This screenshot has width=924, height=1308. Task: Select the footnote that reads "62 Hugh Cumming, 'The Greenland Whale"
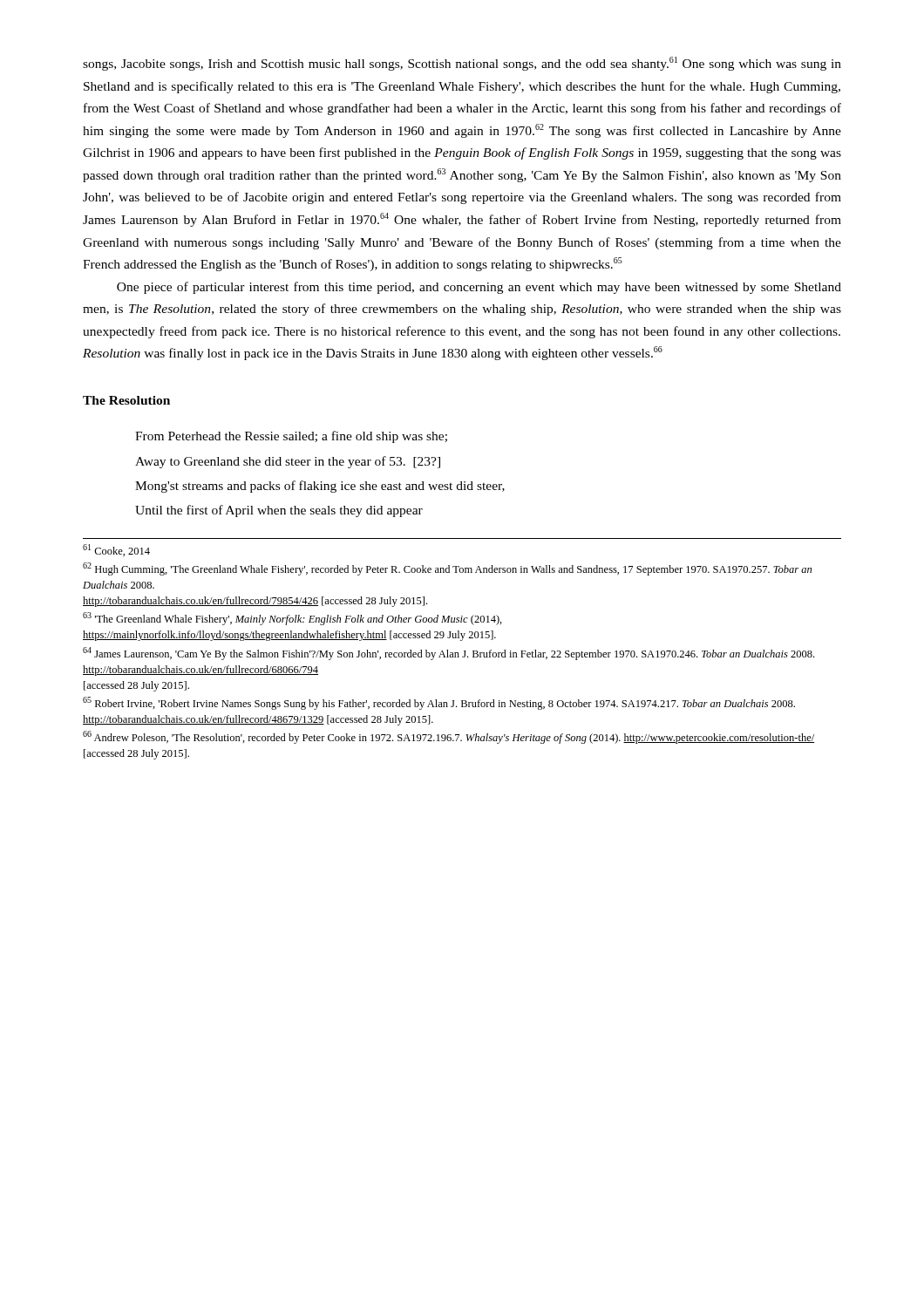click(447, 584)
